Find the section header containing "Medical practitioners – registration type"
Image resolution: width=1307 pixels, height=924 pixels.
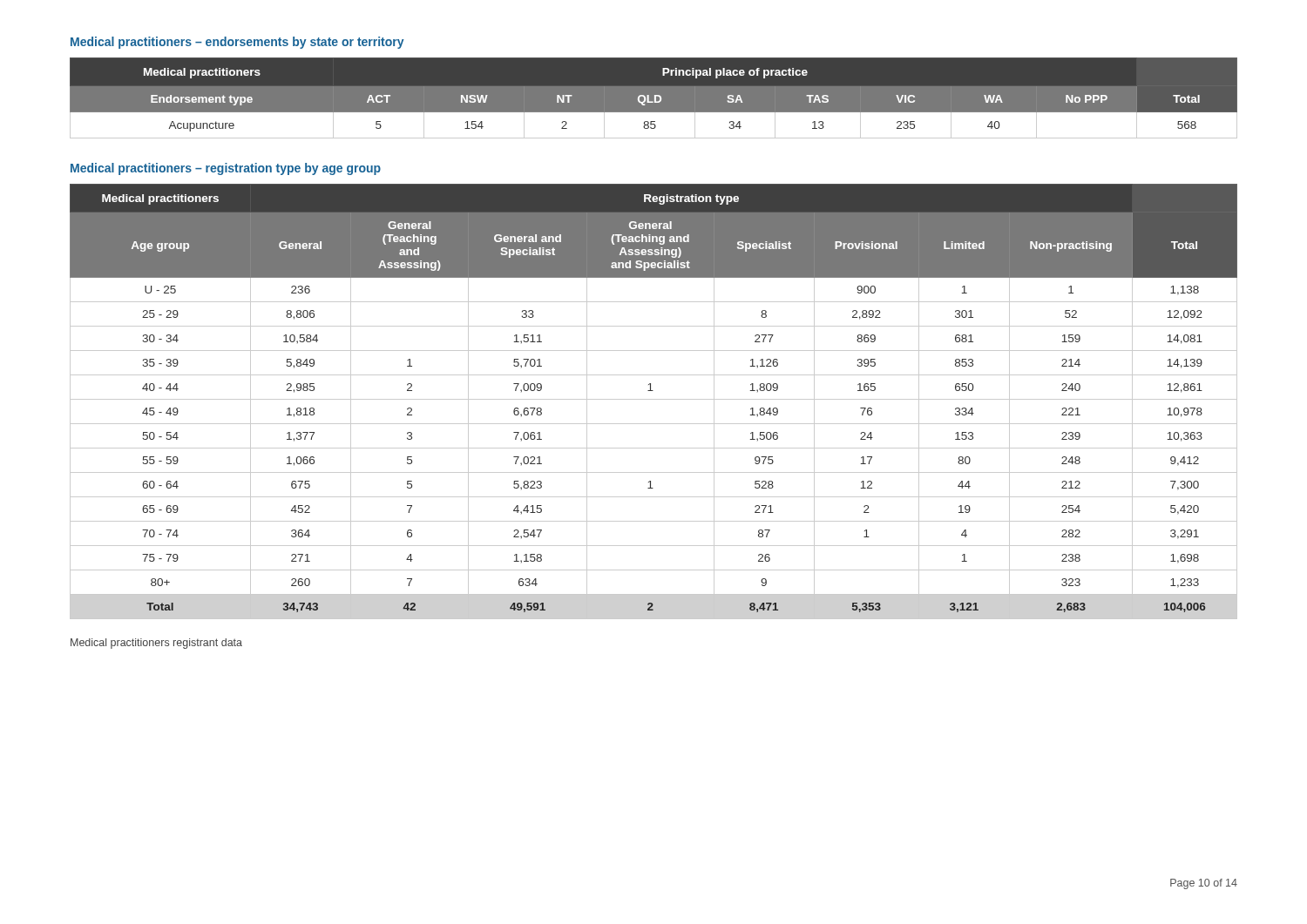click(225, 168)
